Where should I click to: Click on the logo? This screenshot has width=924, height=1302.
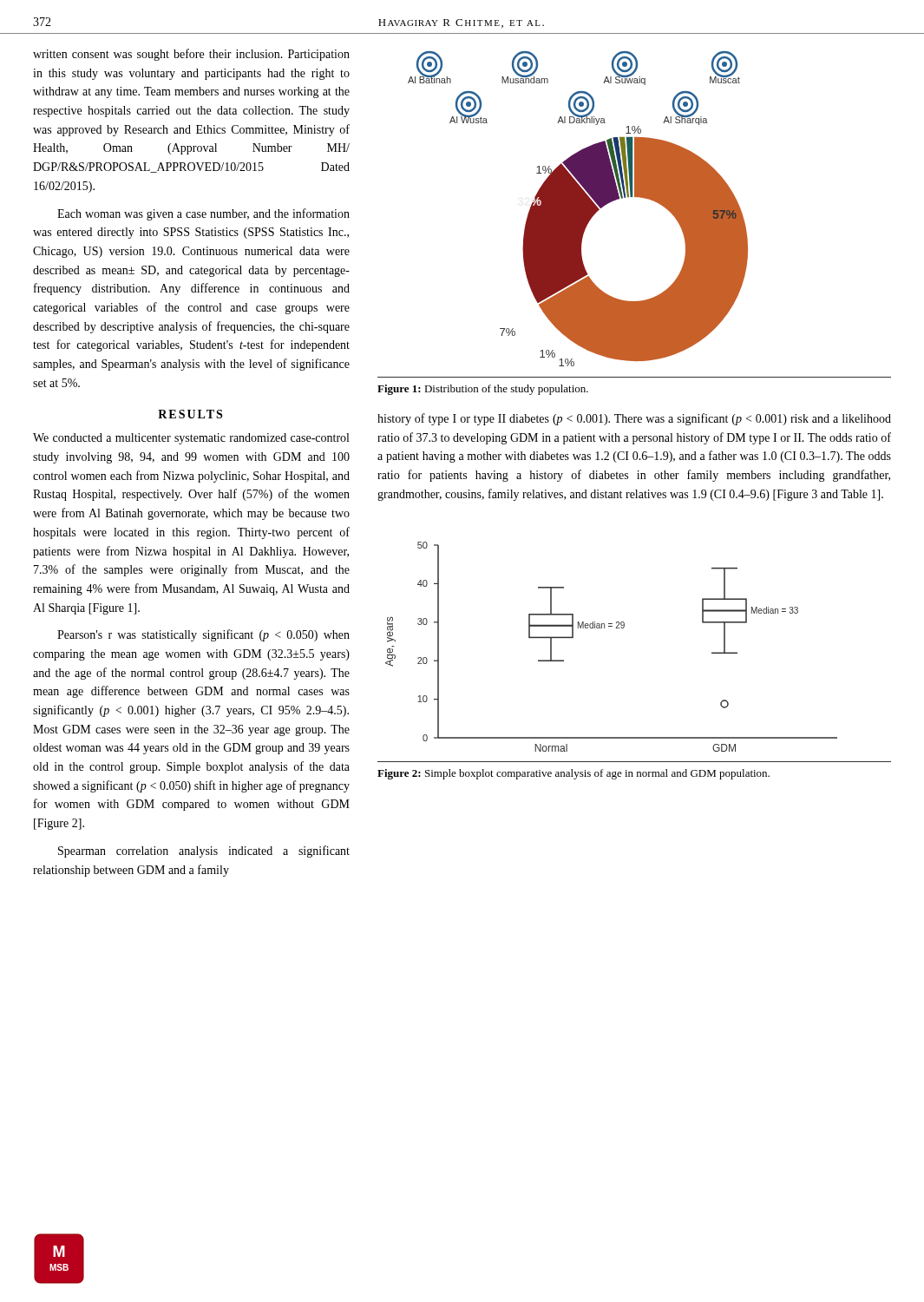click(59, 1259)
